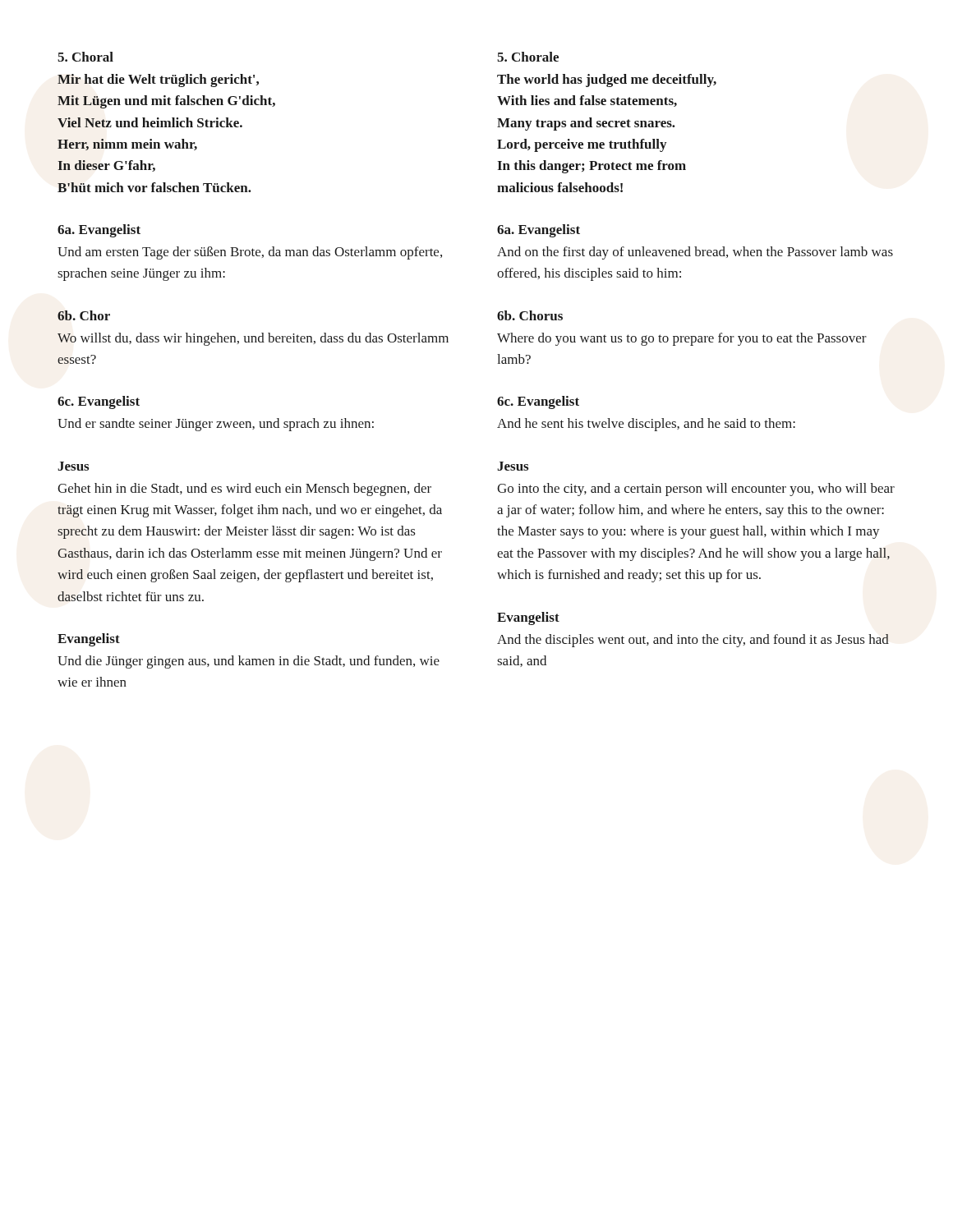953x1232 pixels.
Task: Locate the text block that says "Und am ersten Tage der süßen"
Action: pyautogui.click(x=257, y=263)
